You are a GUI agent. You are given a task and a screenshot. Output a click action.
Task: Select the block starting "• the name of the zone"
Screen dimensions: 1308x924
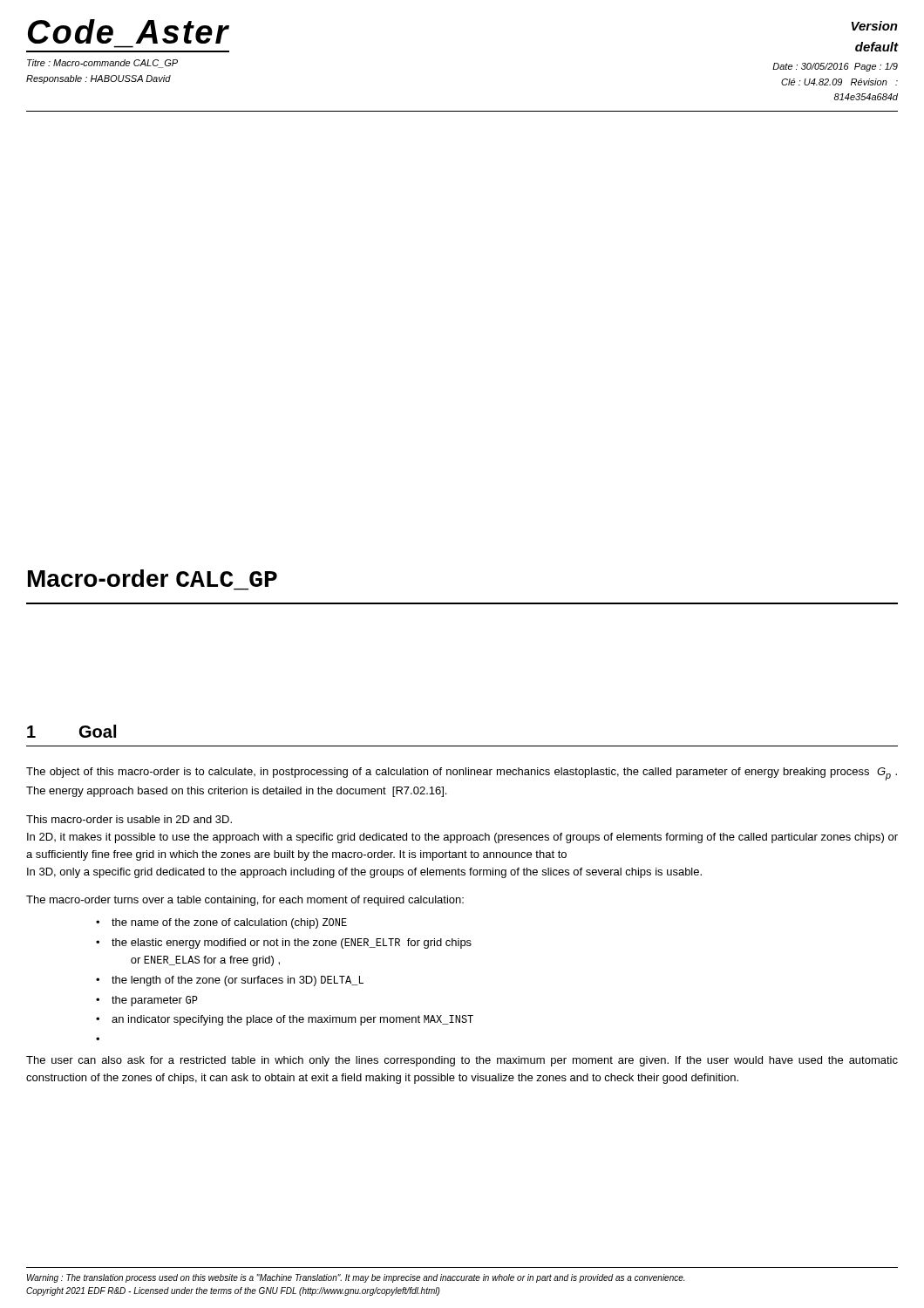(x=221, y=923)
